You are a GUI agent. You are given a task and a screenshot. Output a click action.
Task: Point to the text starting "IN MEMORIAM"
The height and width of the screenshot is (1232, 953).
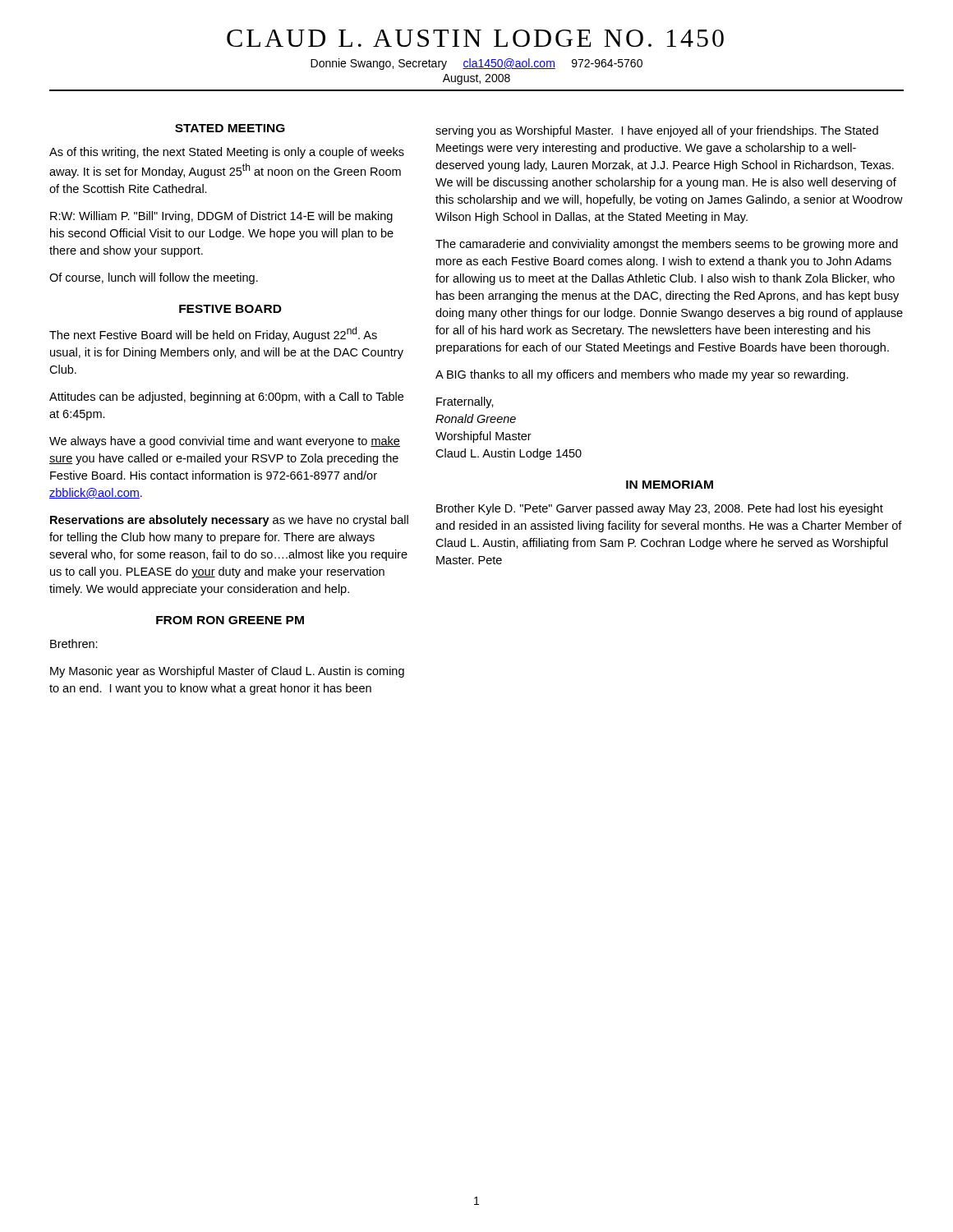(670, 484)
